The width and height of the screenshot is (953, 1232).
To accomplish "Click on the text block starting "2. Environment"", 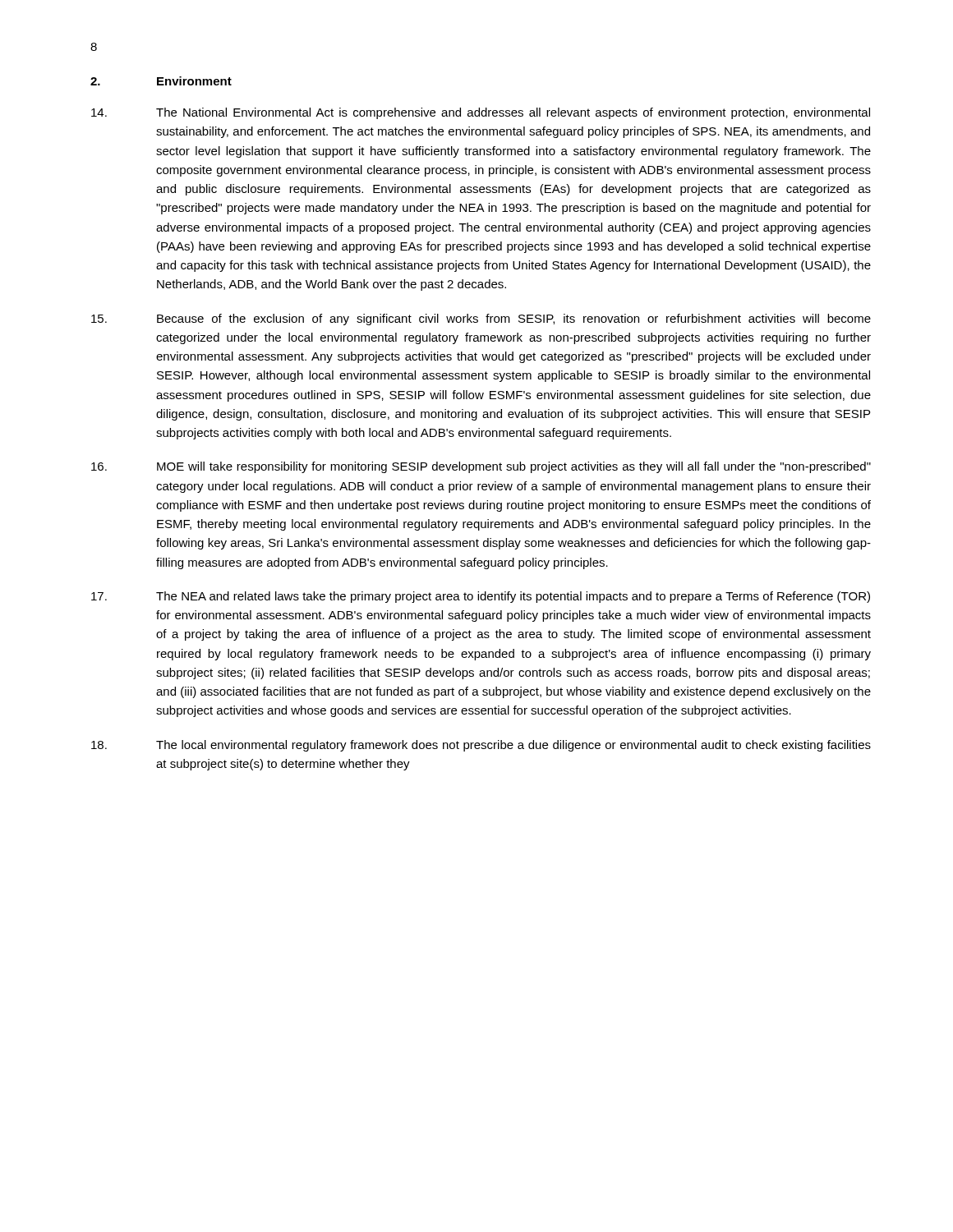I will pos(161,81).
